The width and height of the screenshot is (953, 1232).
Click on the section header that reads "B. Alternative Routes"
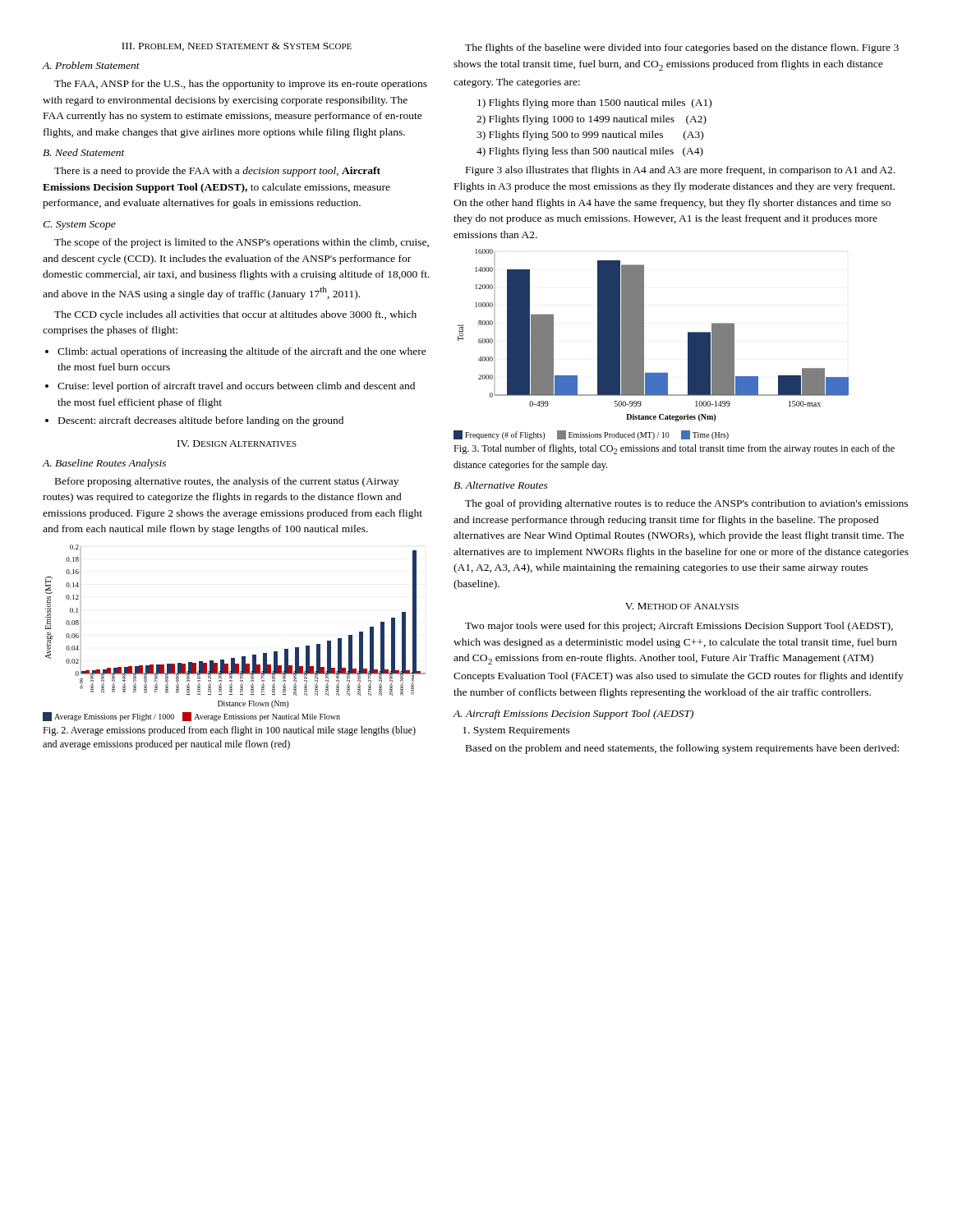click(501, 485)
